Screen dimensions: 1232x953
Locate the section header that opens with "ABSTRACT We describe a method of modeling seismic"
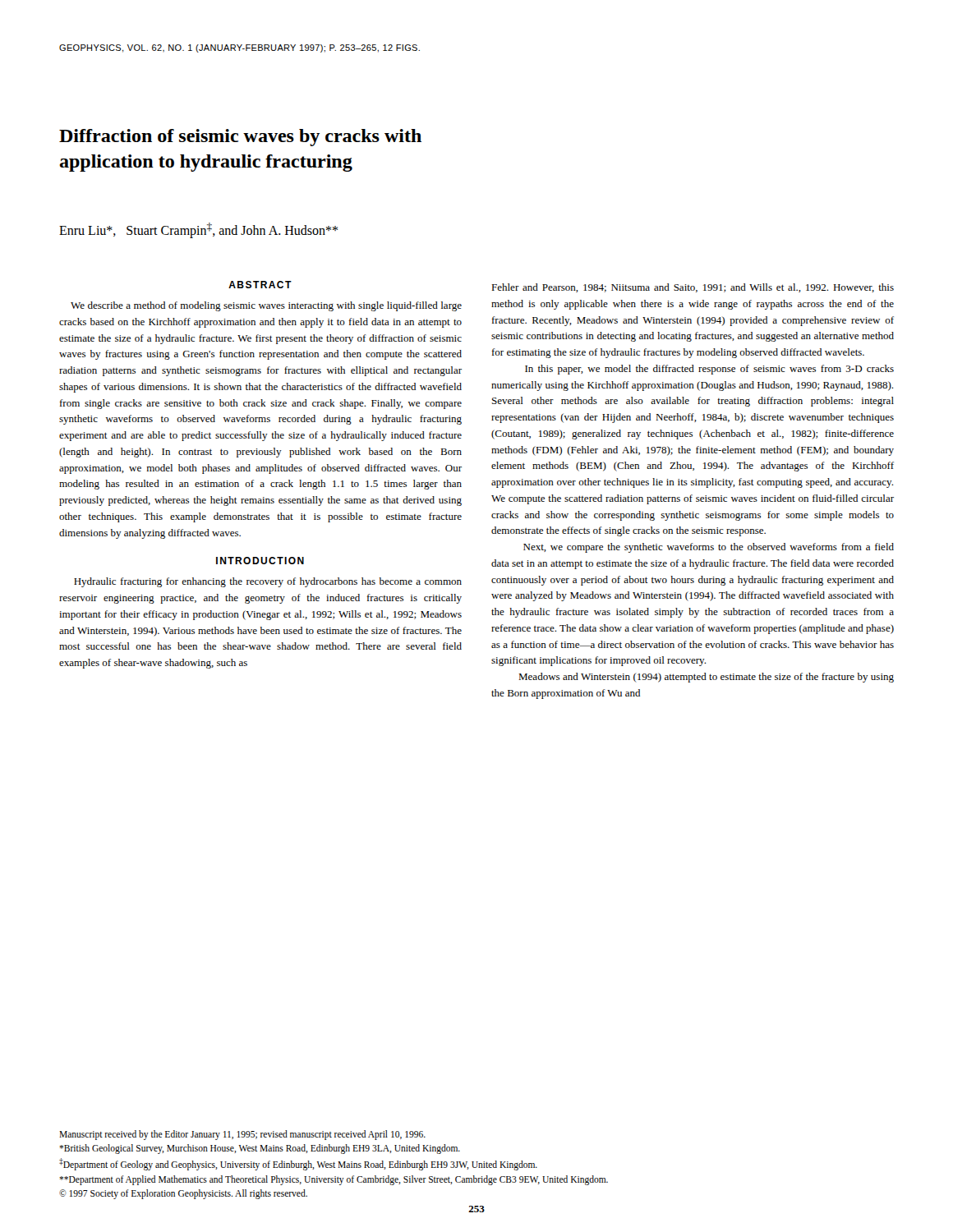click(260, 410)
